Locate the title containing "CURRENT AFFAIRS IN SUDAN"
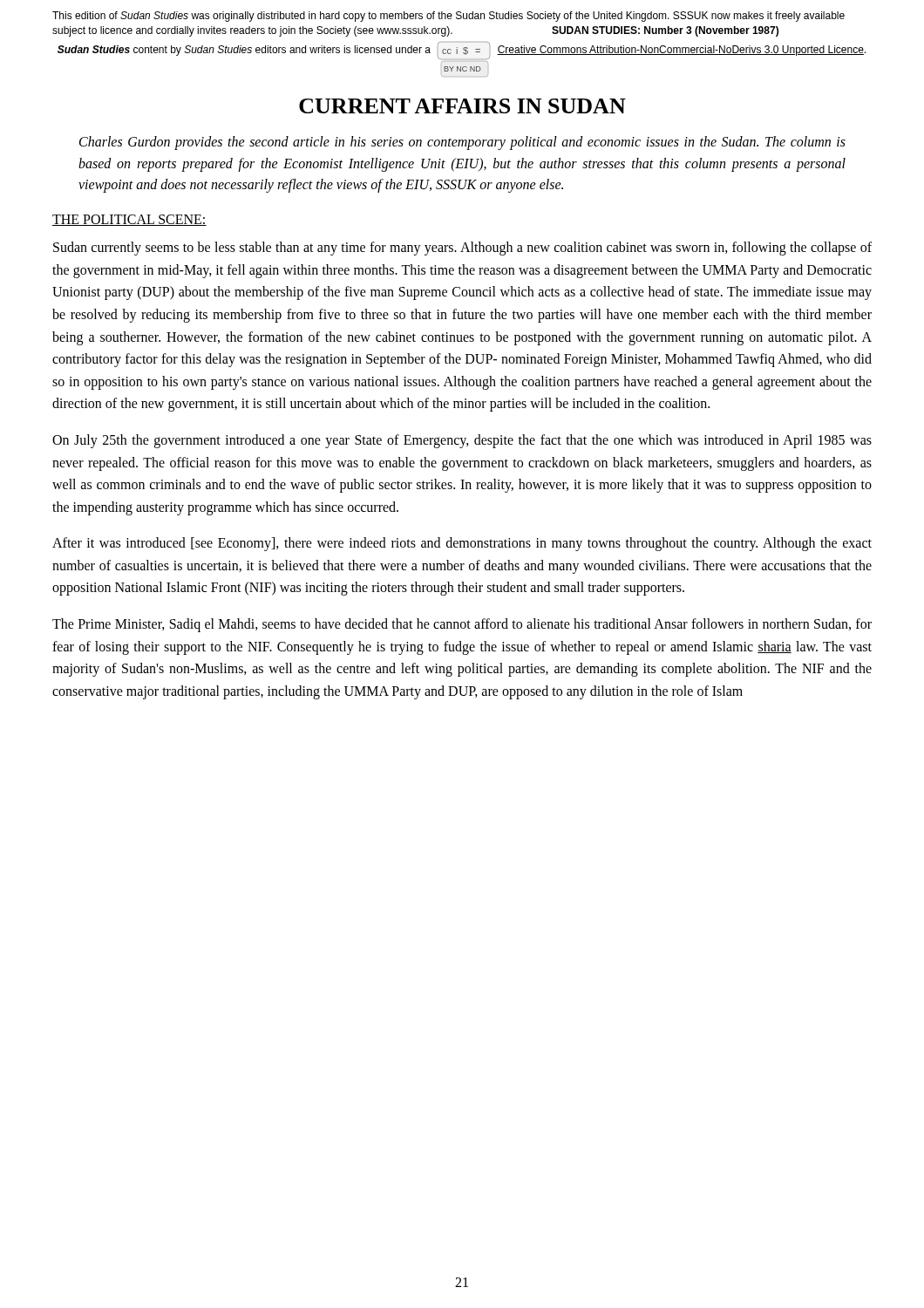 pyautogui.click(x=462, y=106)
